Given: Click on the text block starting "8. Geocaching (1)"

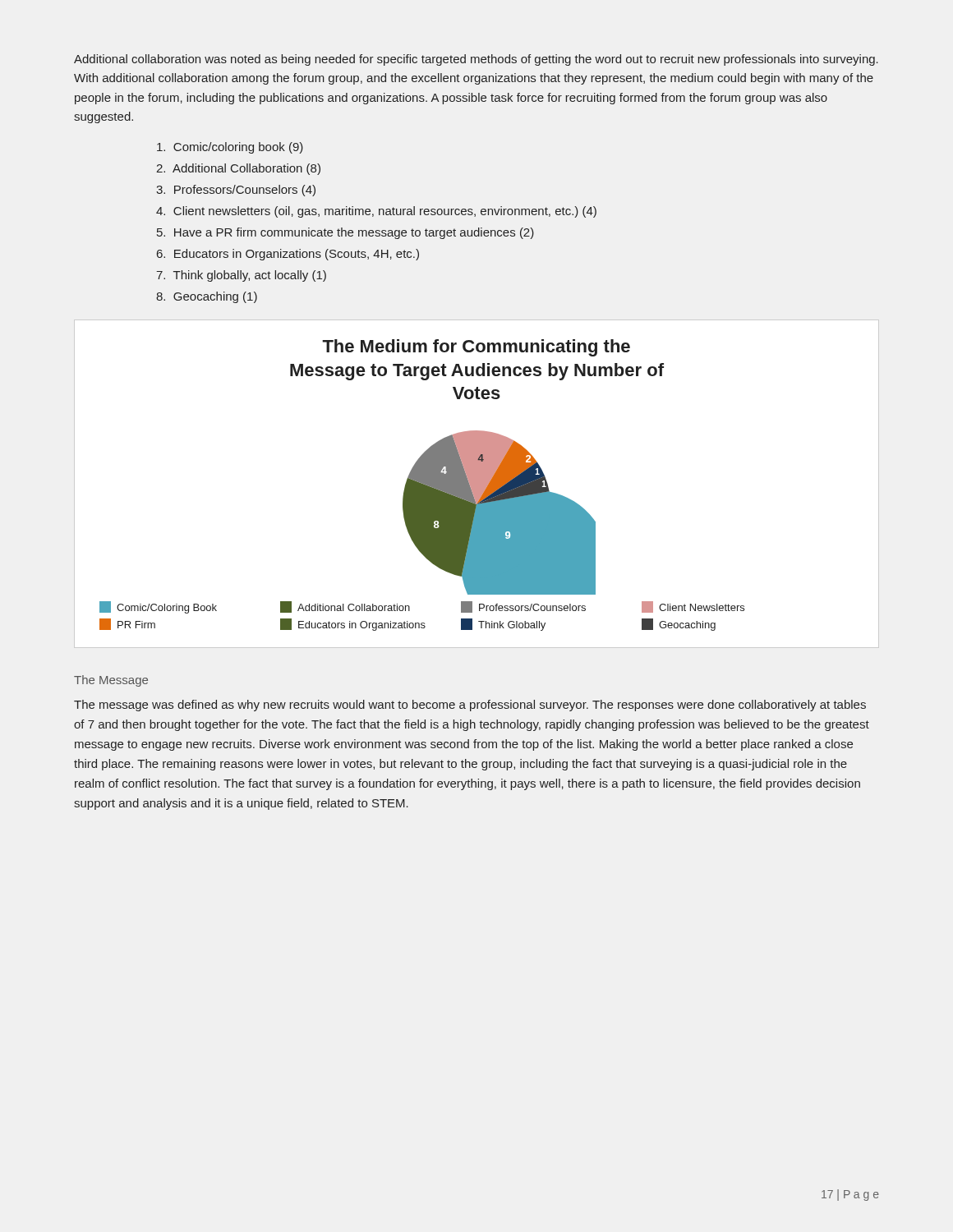Looking at the screenshot, I should point(207,296).
